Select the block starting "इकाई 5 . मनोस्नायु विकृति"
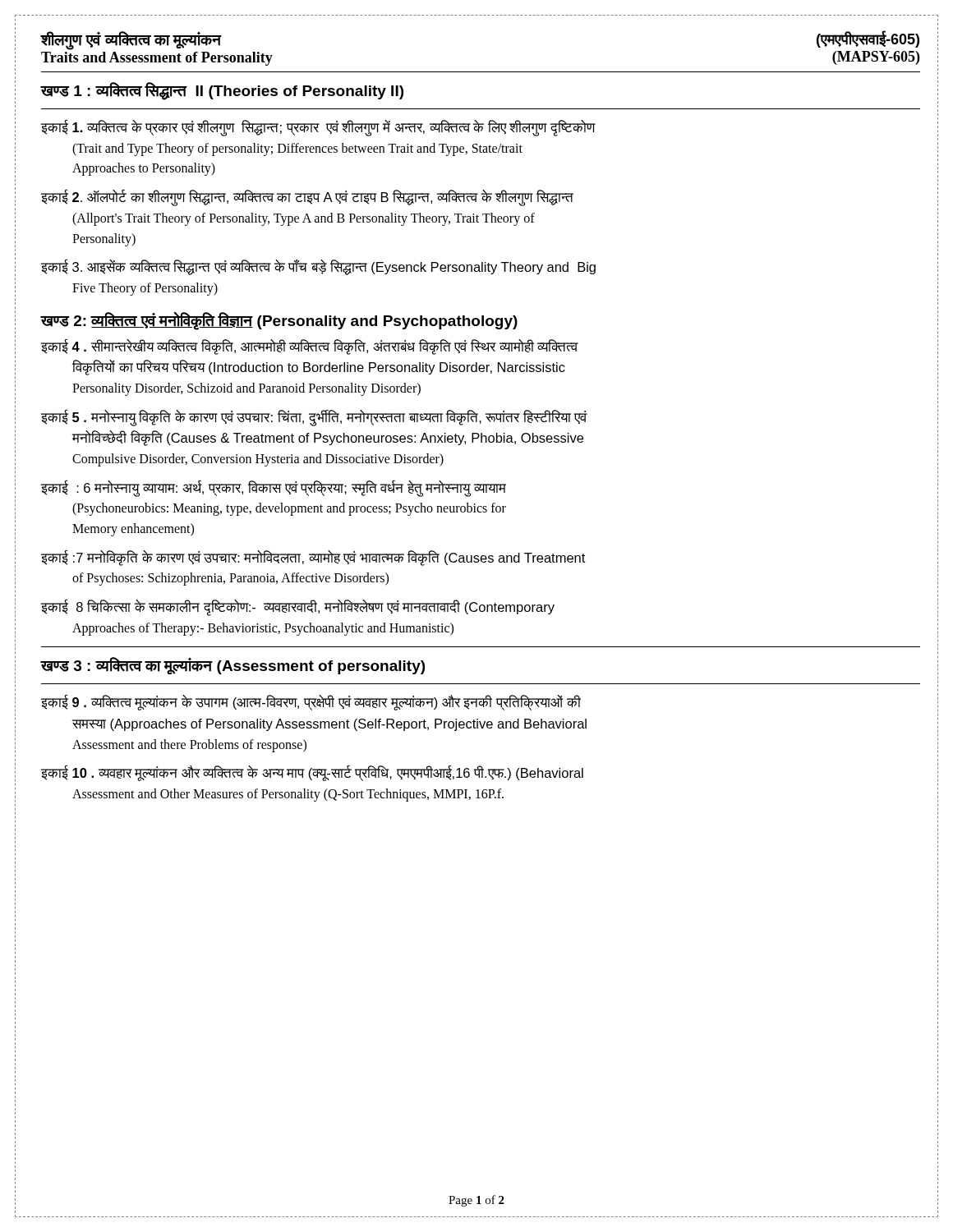953x1232 pixels. pyautogui.click(x=481, y=438)
